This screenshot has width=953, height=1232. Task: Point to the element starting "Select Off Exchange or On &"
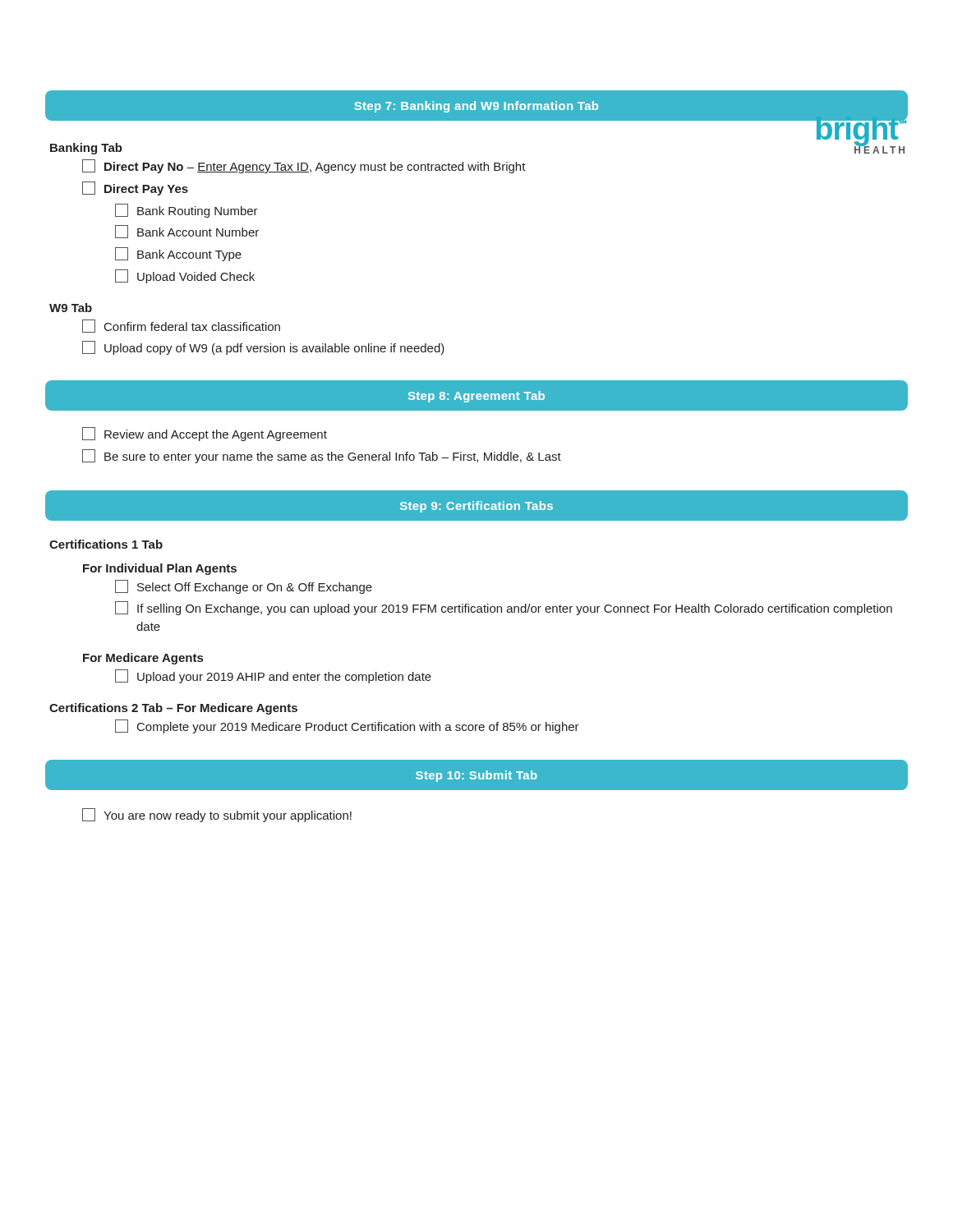click(x=244, y=587)
